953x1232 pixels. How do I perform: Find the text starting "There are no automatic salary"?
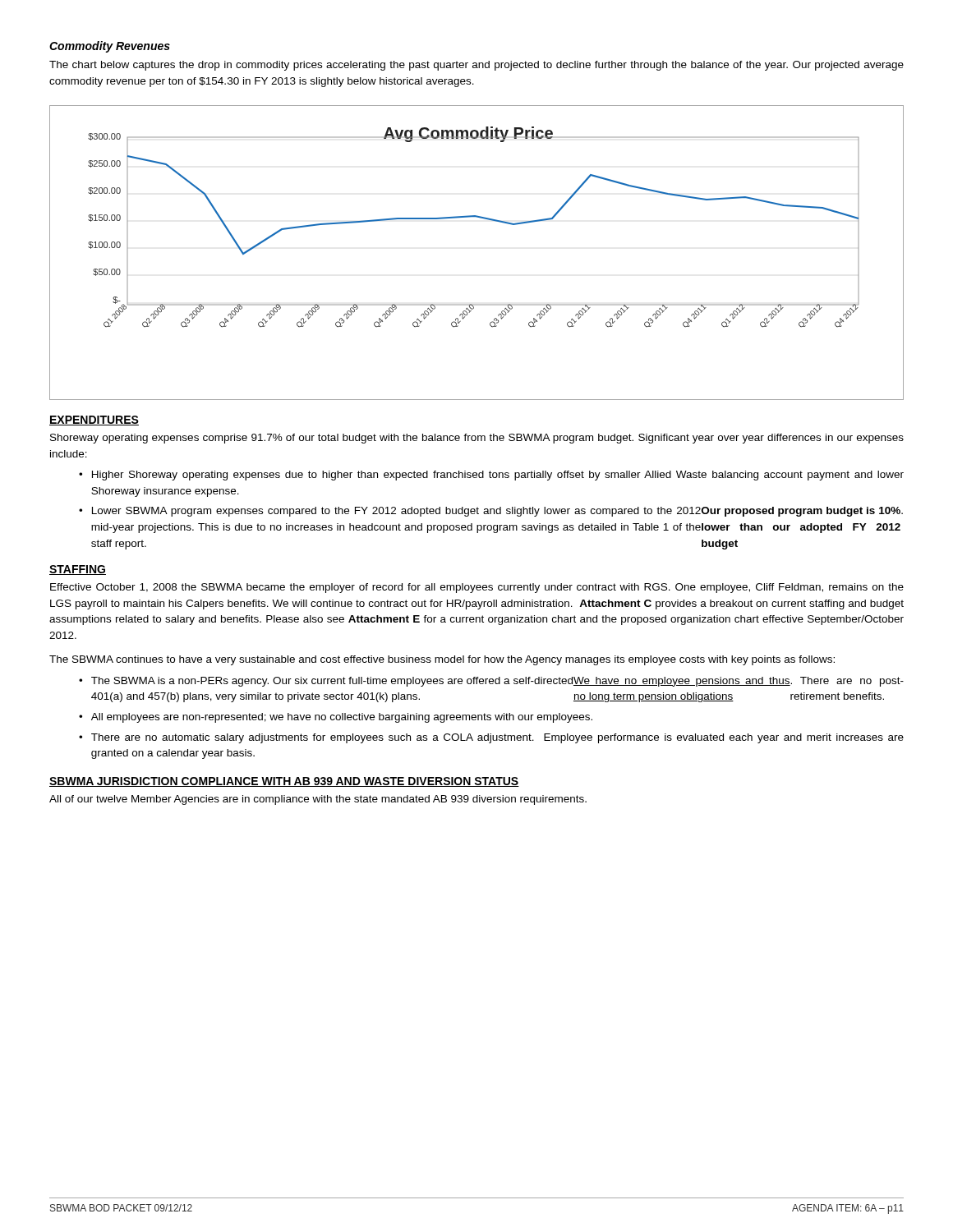tap(497, 745)
